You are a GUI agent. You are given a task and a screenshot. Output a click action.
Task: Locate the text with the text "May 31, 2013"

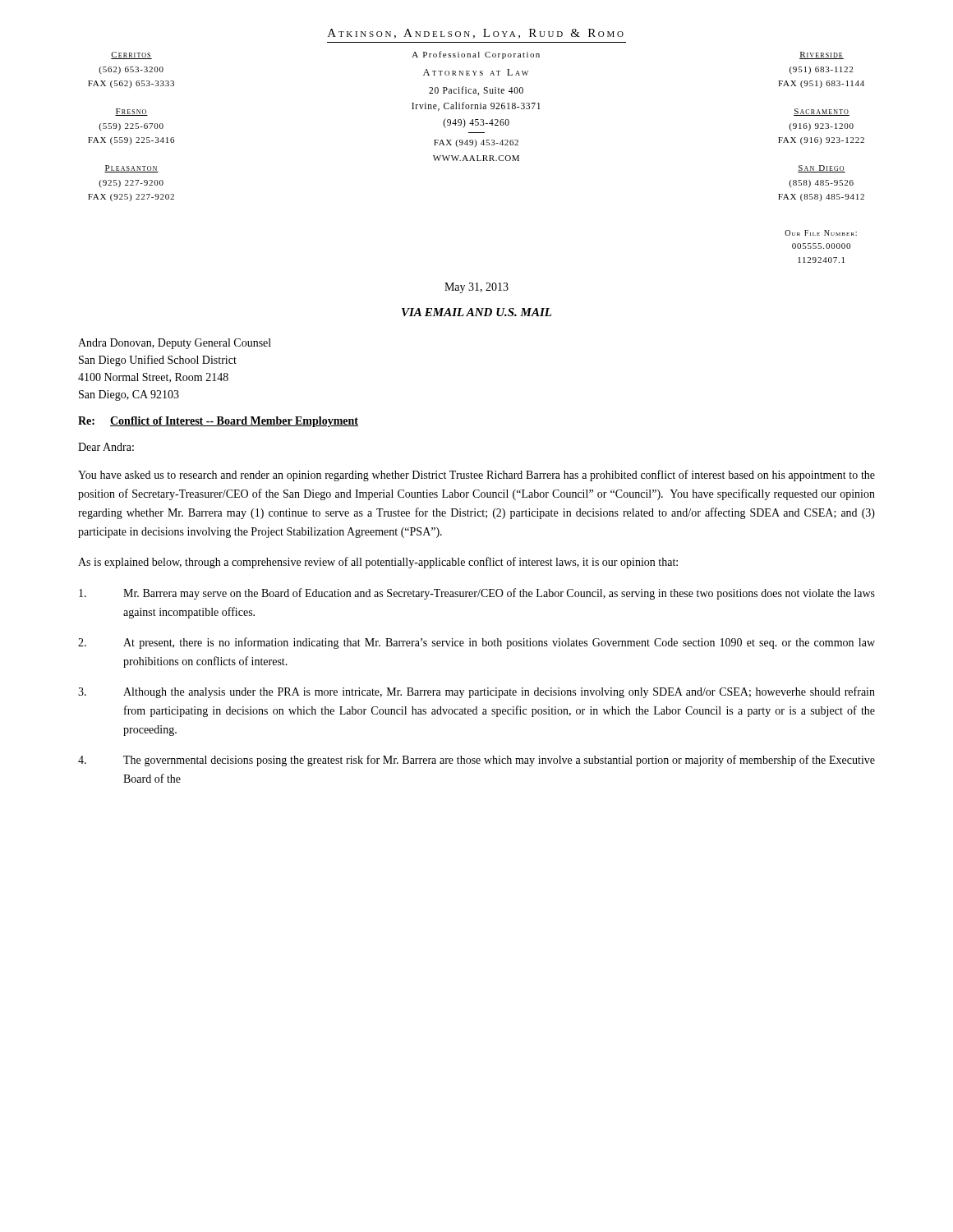476,287
